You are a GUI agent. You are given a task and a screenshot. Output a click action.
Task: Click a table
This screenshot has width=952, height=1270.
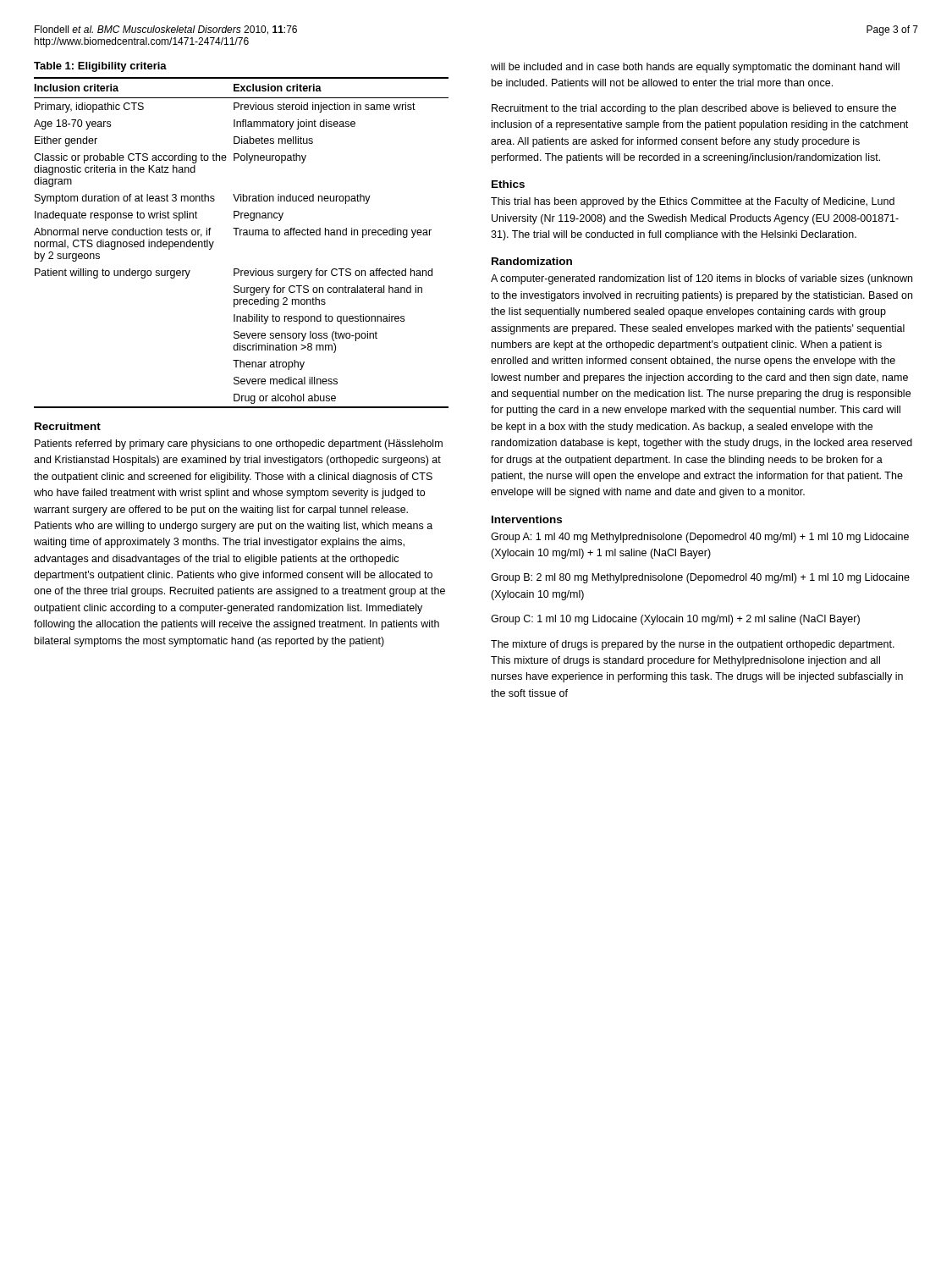click(241, 243)
